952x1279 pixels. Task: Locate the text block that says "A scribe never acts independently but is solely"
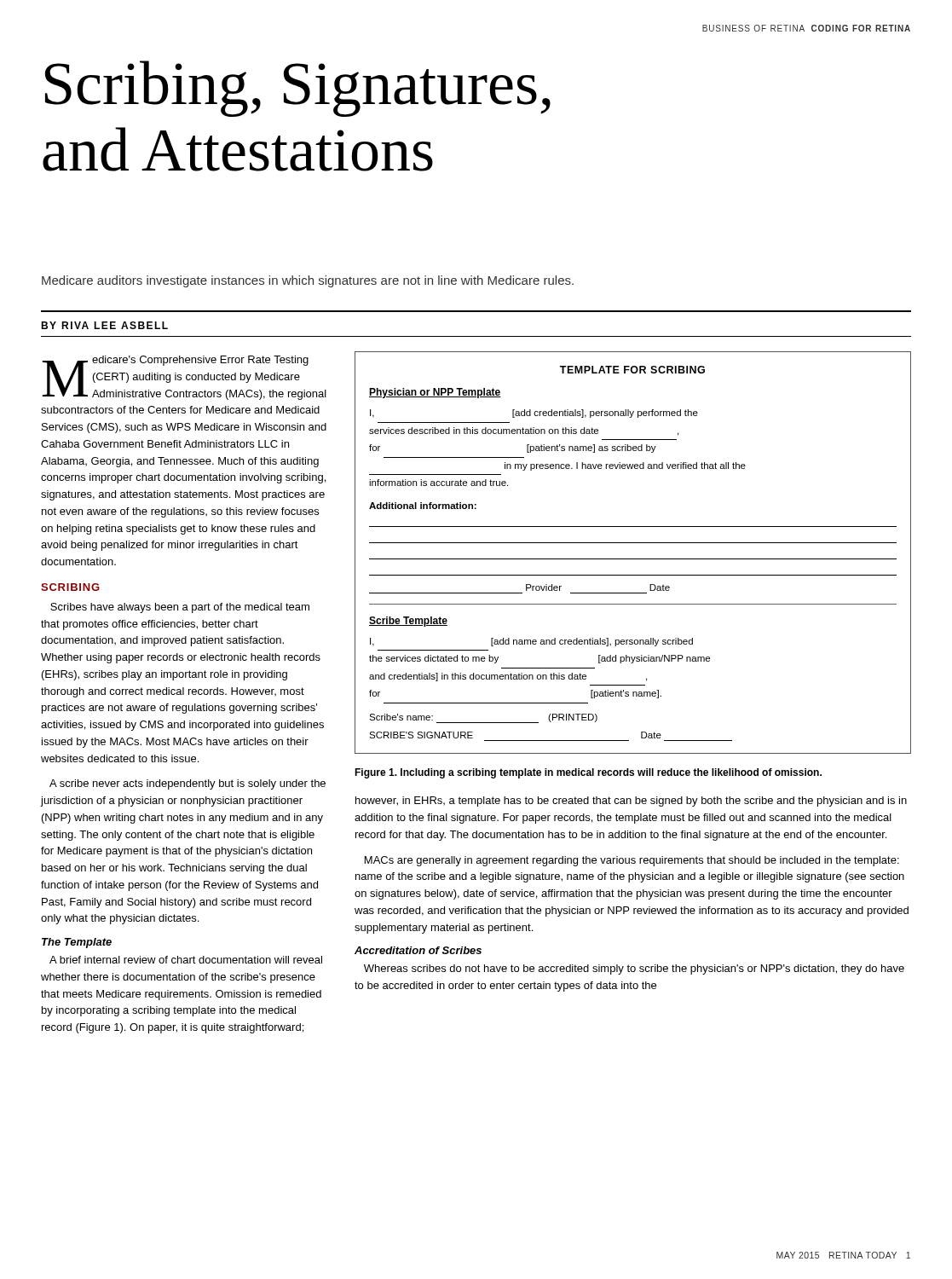pos(183,851)
